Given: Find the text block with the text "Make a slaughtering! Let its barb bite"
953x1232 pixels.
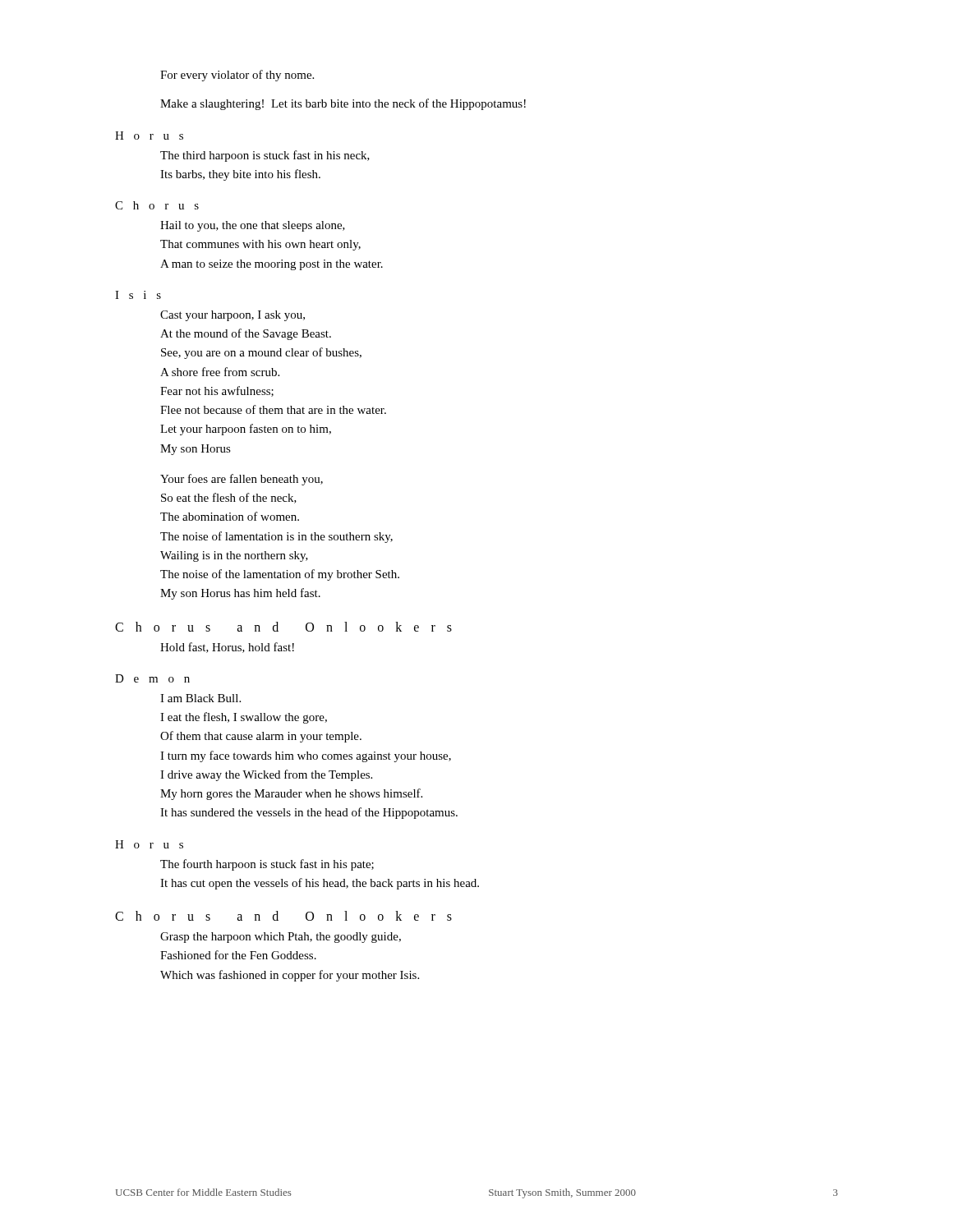Looking at the screenshot, I should pyautogui.click(x=343, y=104).
